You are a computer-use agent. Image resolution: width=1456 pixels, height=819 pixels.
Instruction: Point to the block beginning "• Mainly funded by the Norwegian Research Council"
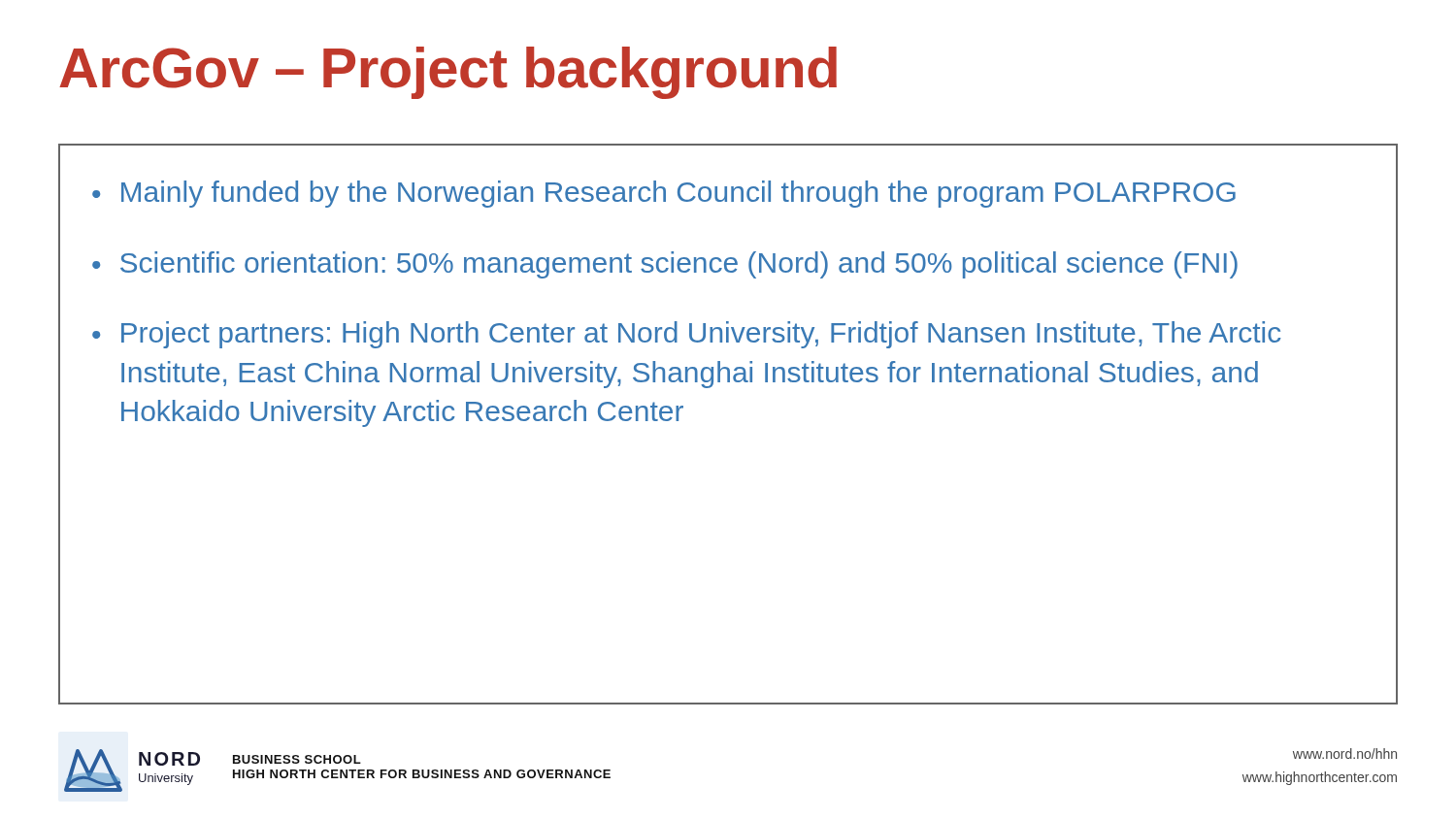(x=664, y=193)
